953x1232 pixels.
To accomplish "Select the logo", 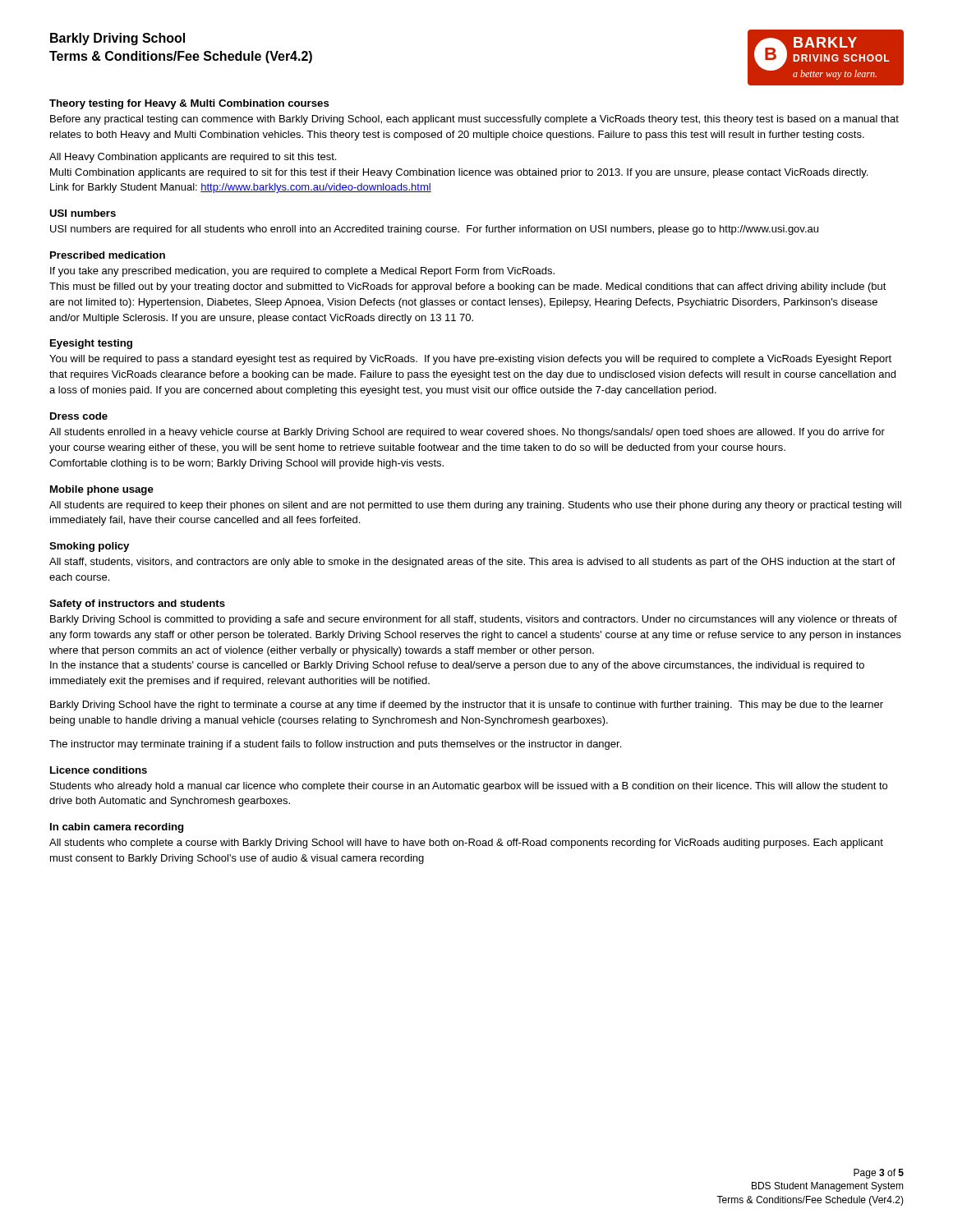I will (x=826, y=57).
